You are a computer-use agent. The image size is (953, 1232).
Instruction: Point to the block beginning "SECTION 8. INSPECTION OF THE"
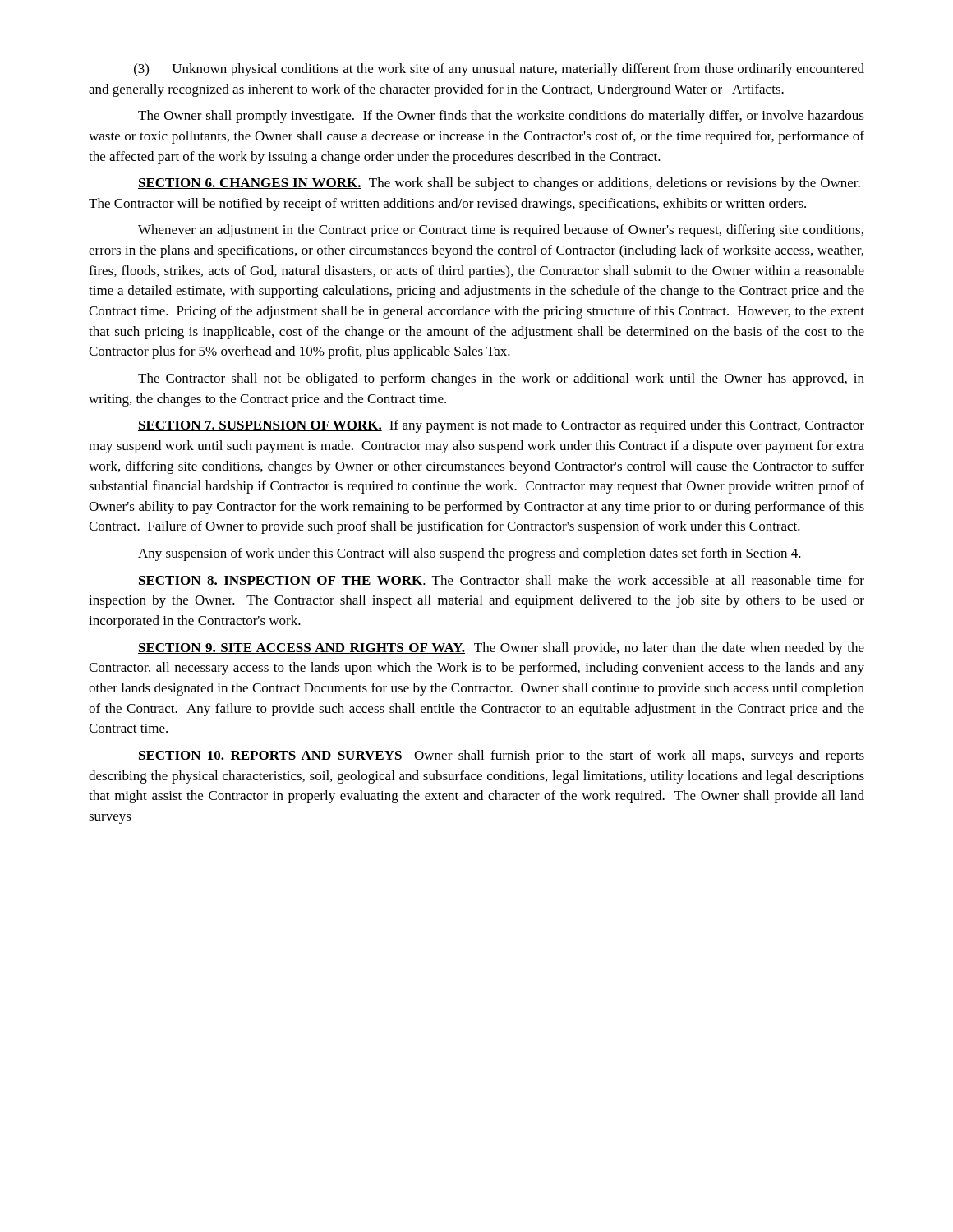point(476,601)
